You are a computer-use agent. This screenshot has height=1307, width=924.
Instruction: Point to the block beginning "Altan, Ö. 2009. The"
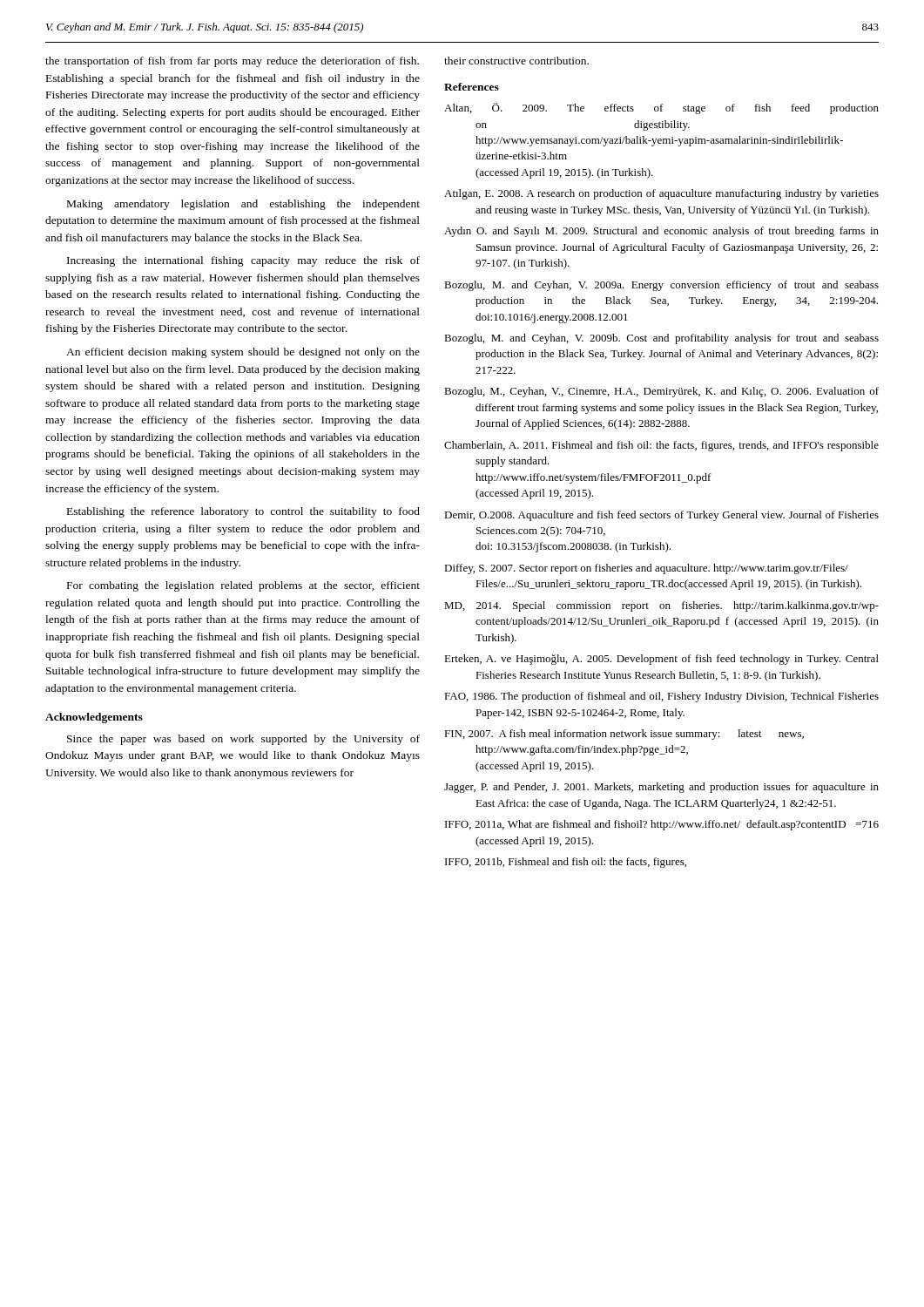[661, 140]
